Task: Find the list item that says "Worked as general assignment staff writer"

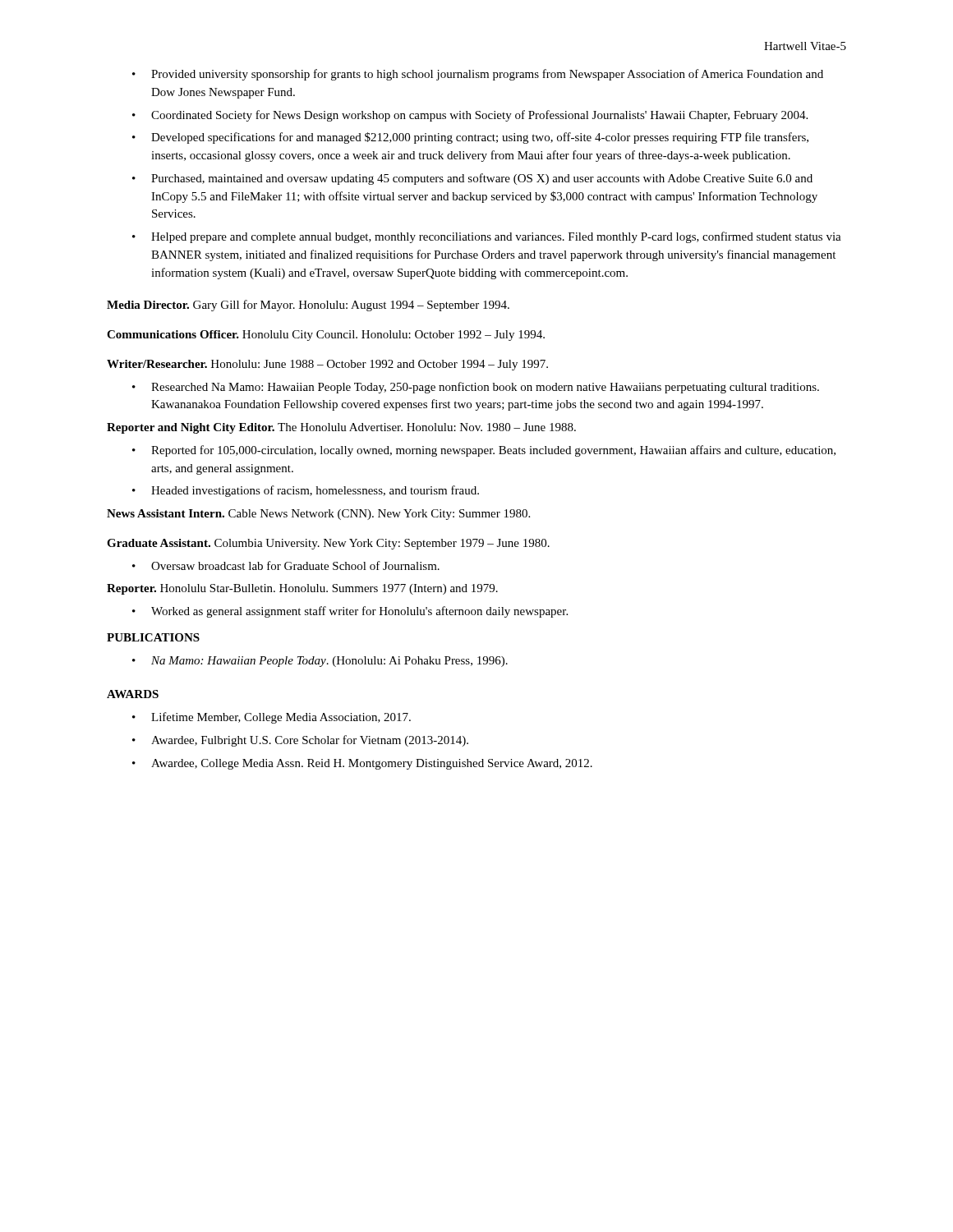Action: (x=489, y=612)
